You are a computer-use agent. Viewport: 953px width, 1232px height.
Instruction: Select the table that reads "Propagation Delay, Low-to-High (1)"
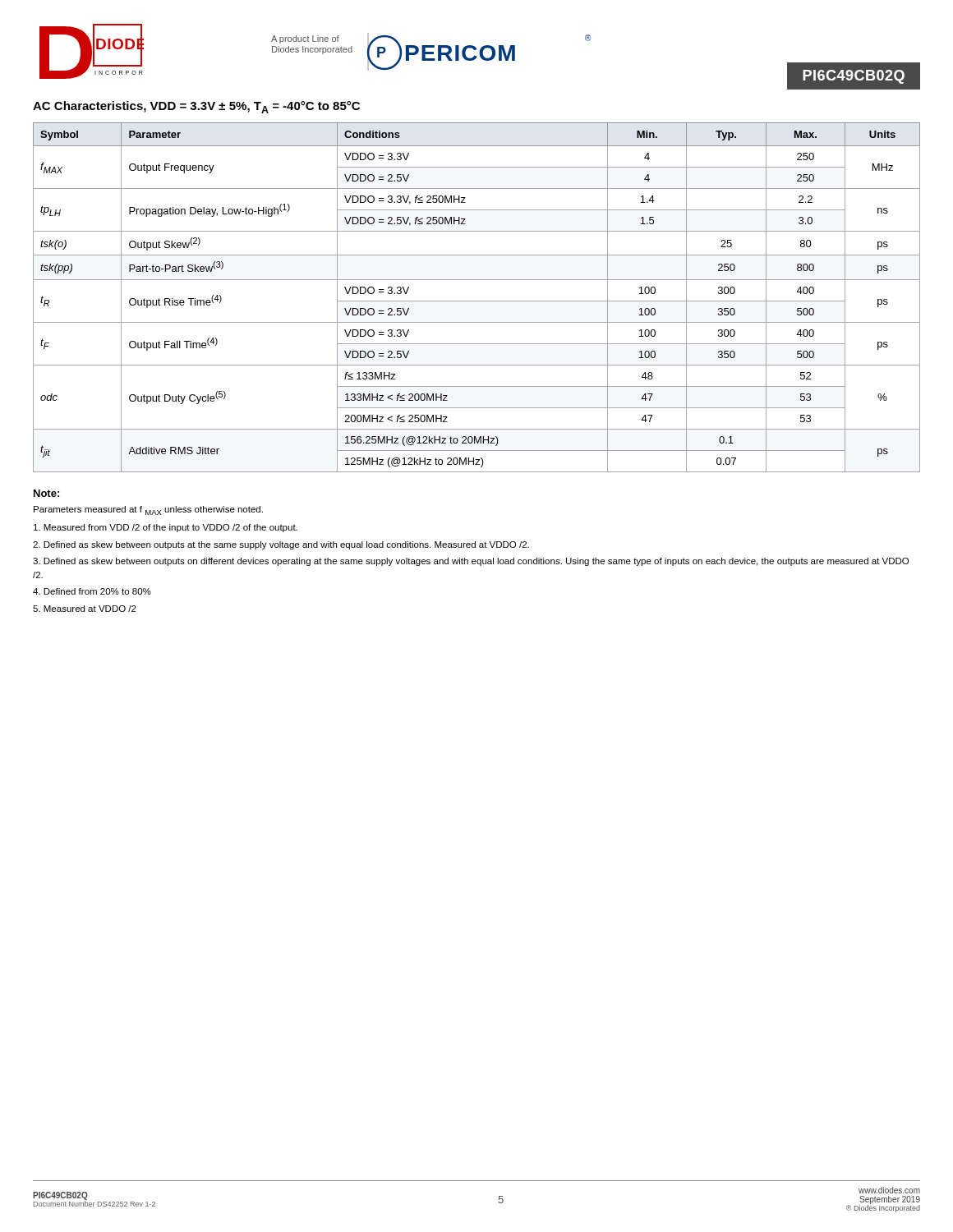[476, 297]
